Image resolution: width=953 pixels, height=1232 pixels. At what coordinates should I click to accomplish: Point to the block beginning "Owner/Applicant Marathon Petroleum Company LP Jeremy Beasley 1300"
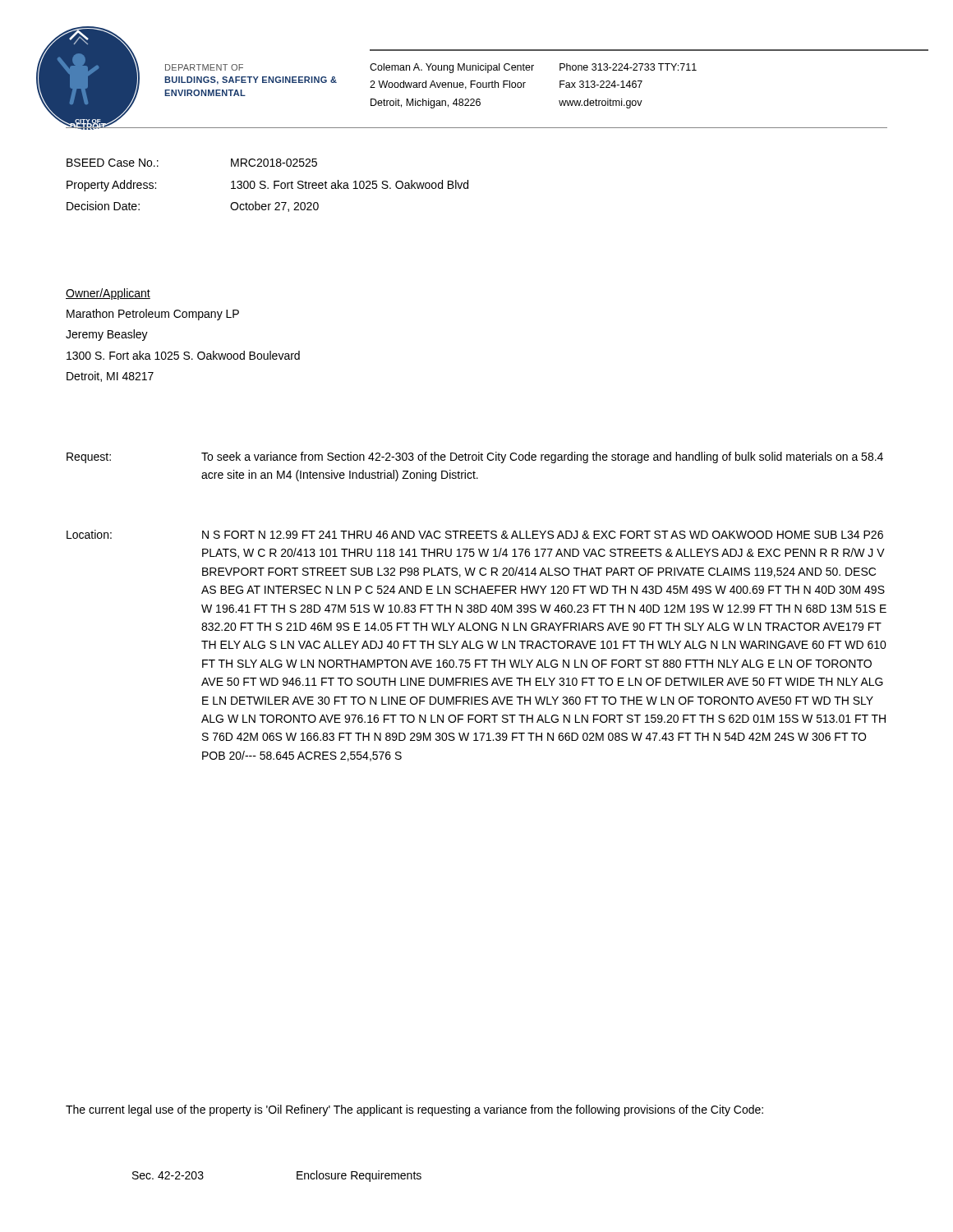(x=108, y=294)
